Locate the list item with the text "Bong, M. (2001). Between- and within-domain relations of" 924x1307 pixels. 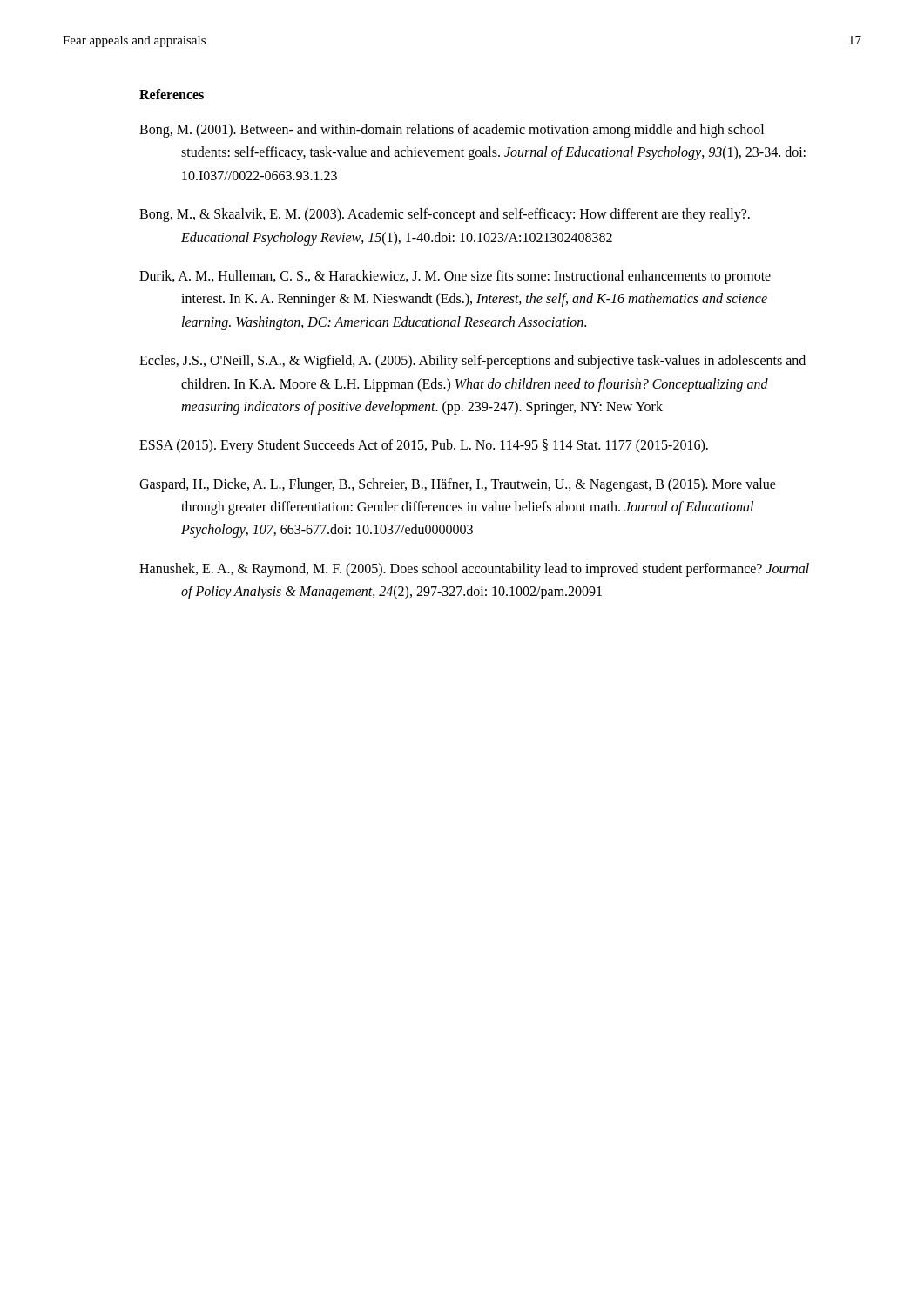point(473,152)
